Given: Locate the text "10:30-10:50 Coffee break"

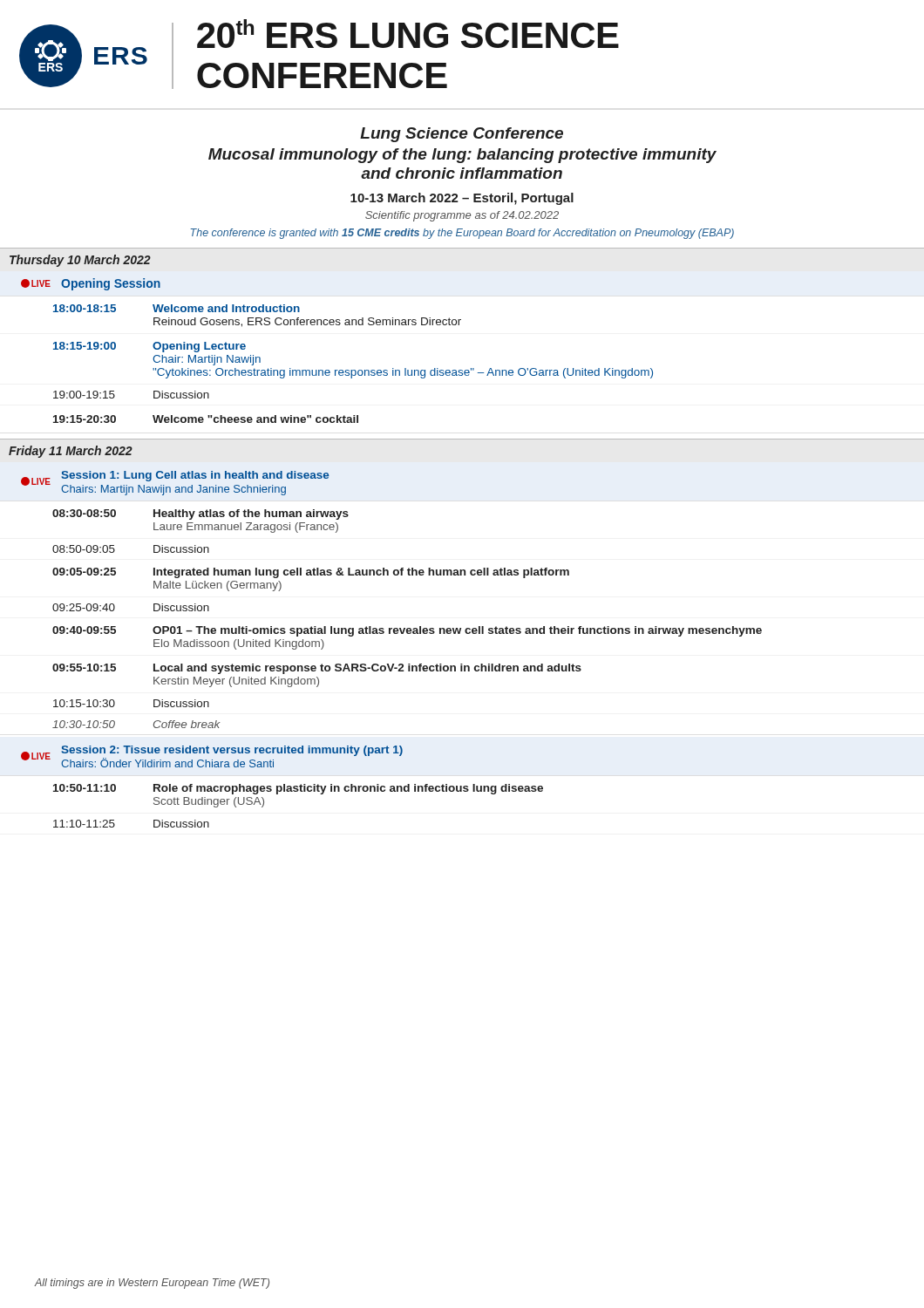Looking at the screenshot, I should [x=83, y=725].
